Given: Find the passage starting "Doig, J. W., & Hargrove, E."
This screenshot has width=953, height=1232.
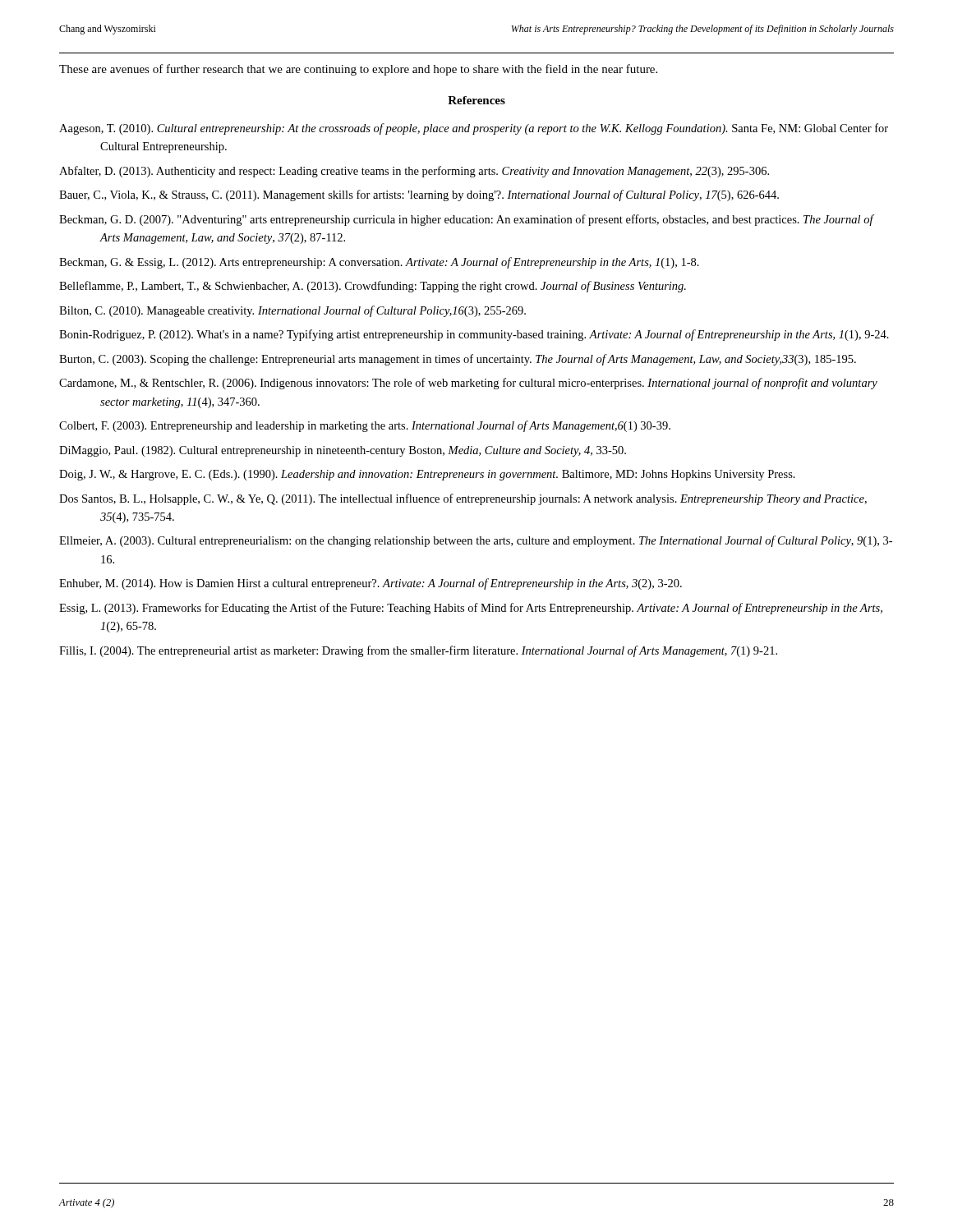Looking at the screenshot, I should coord(427,474).
